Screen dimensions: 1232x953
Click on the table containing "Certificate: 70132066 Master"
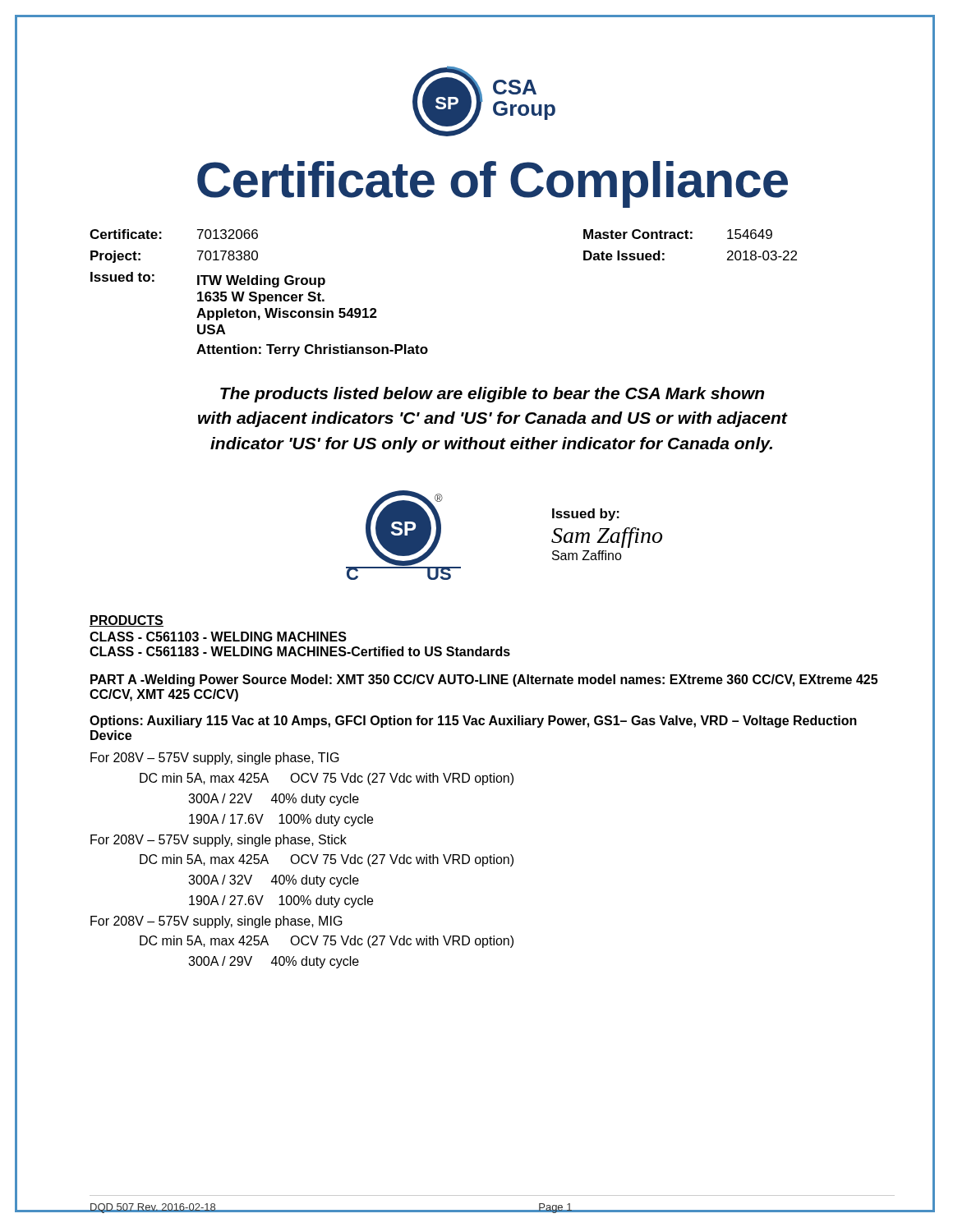[492, 292]
